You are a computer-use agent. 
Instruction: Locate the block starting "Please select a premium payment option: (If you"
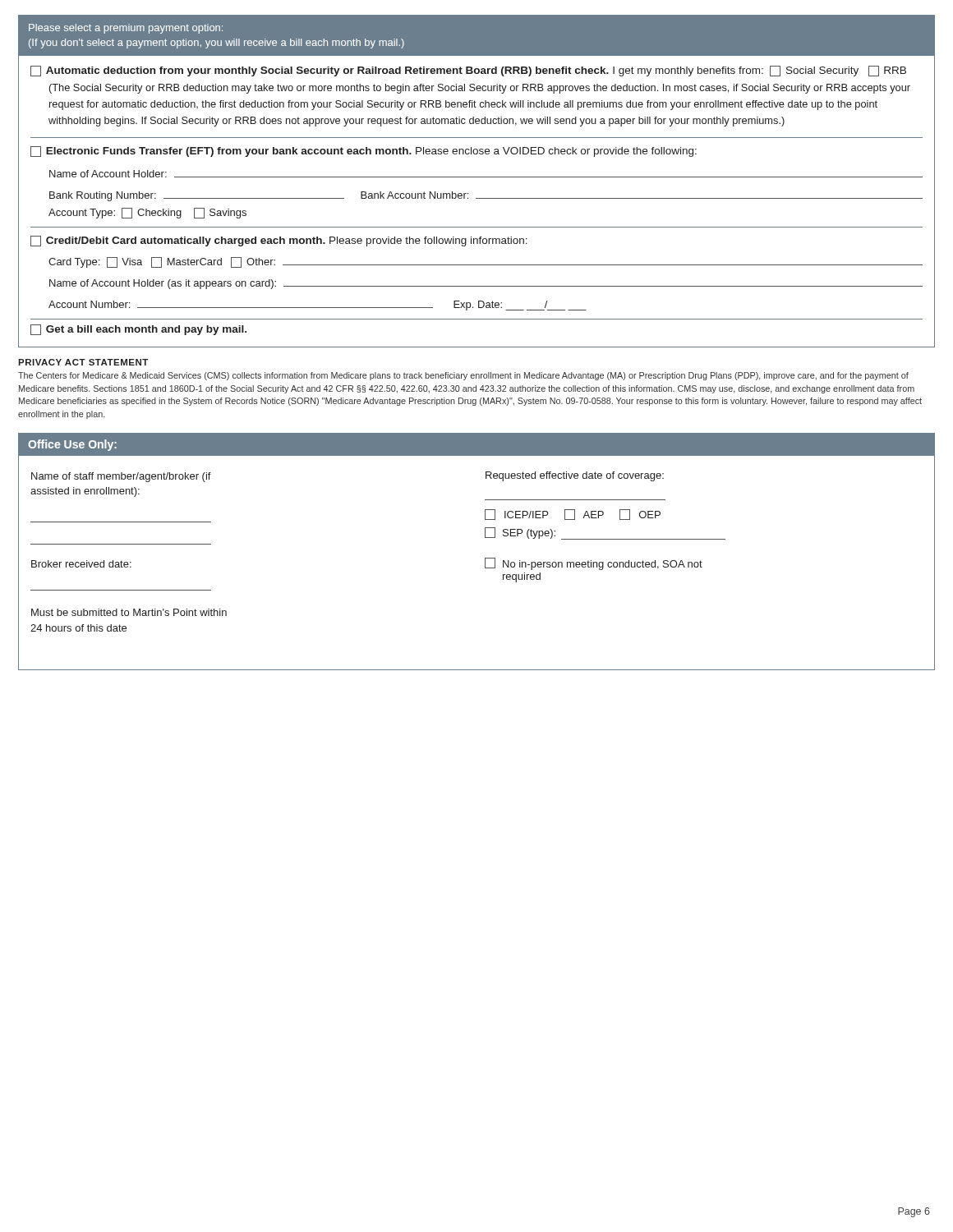click(216, 35)
